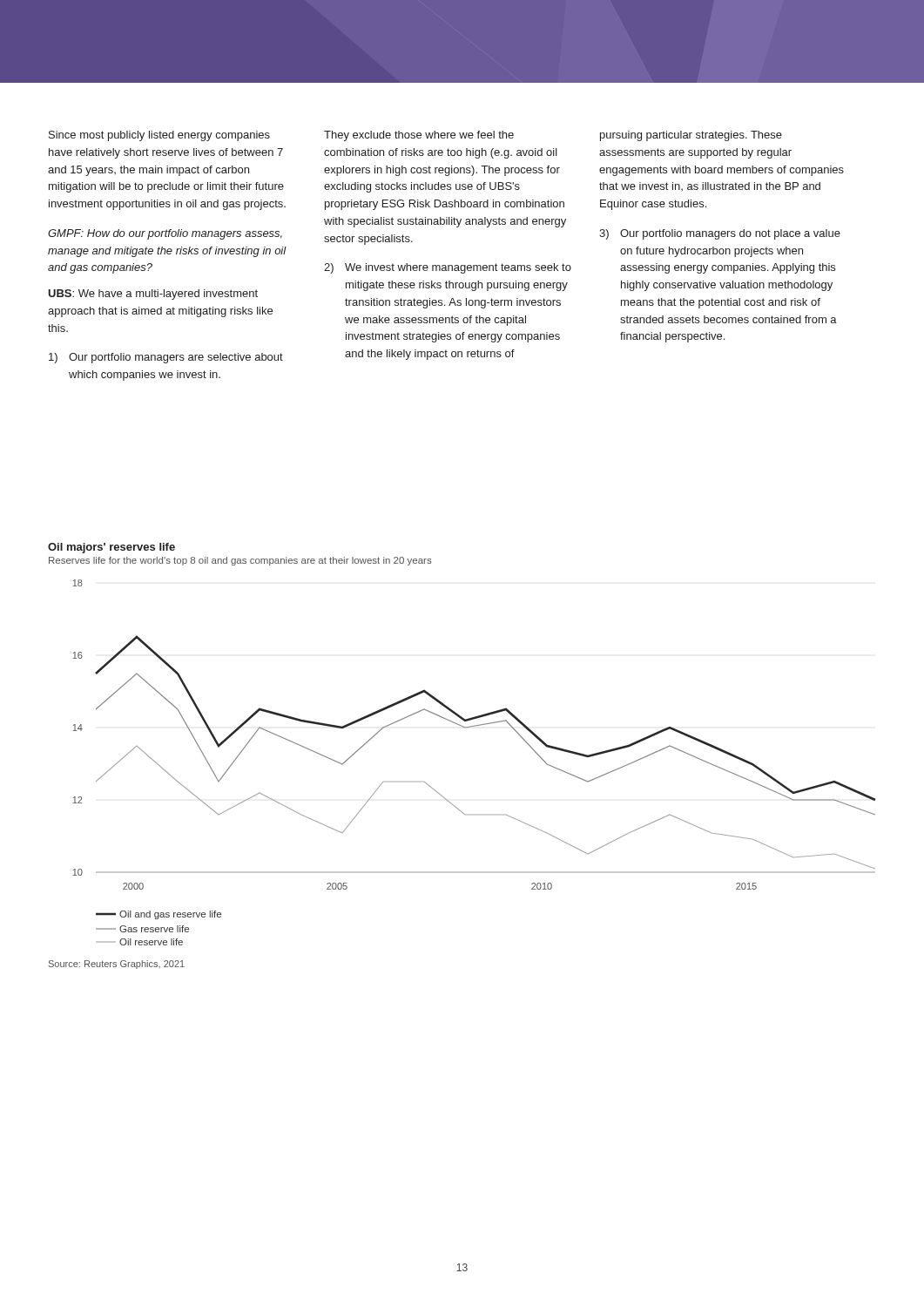Point to the text starting "Since most publicly listed energy companies have relatively"
This screenshot has height=1307, width=924.
pos(167,169)
